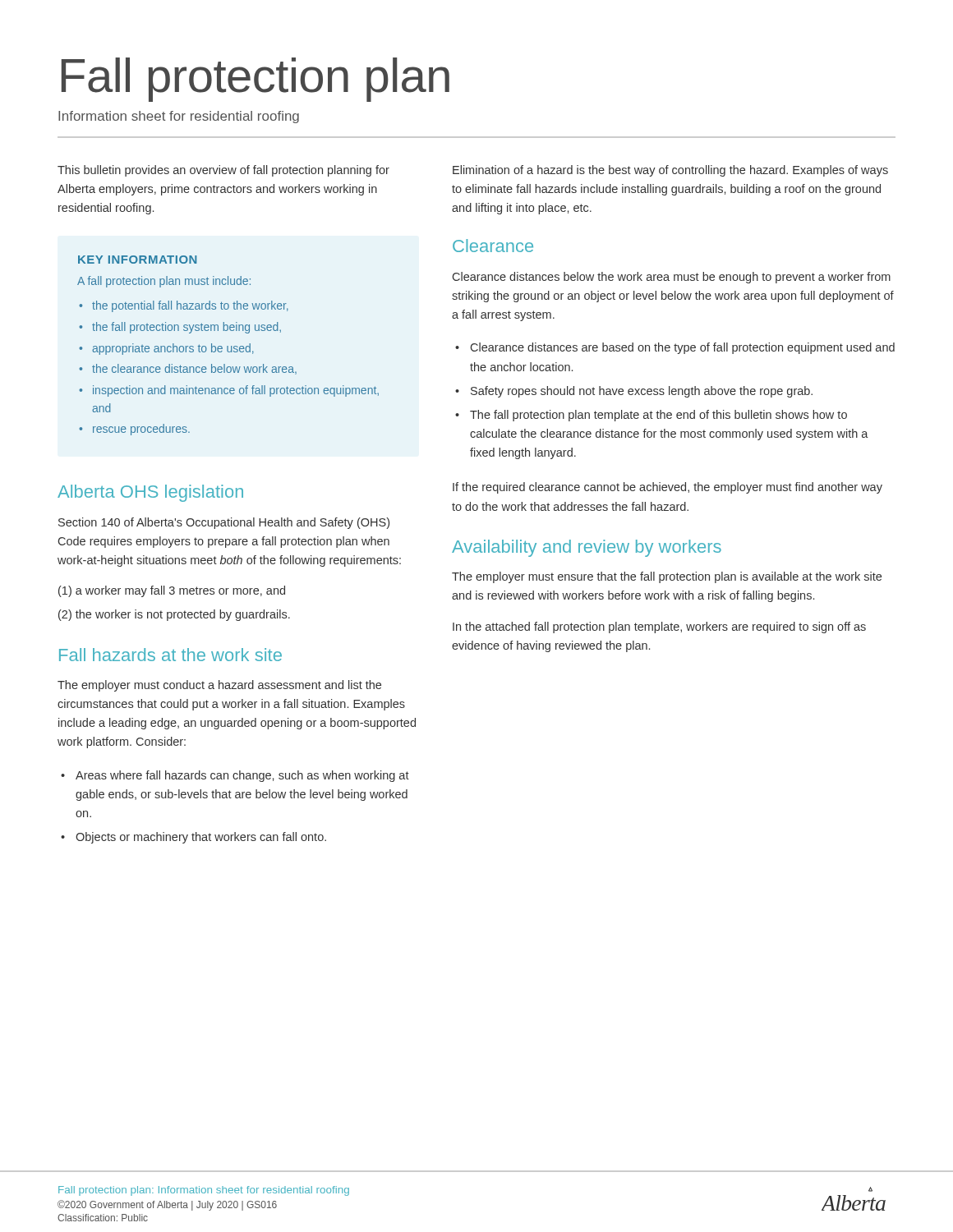953x1232 pixels.
Task: Locate the element starting "Clearance distances are based"
Action: (682, 357)
